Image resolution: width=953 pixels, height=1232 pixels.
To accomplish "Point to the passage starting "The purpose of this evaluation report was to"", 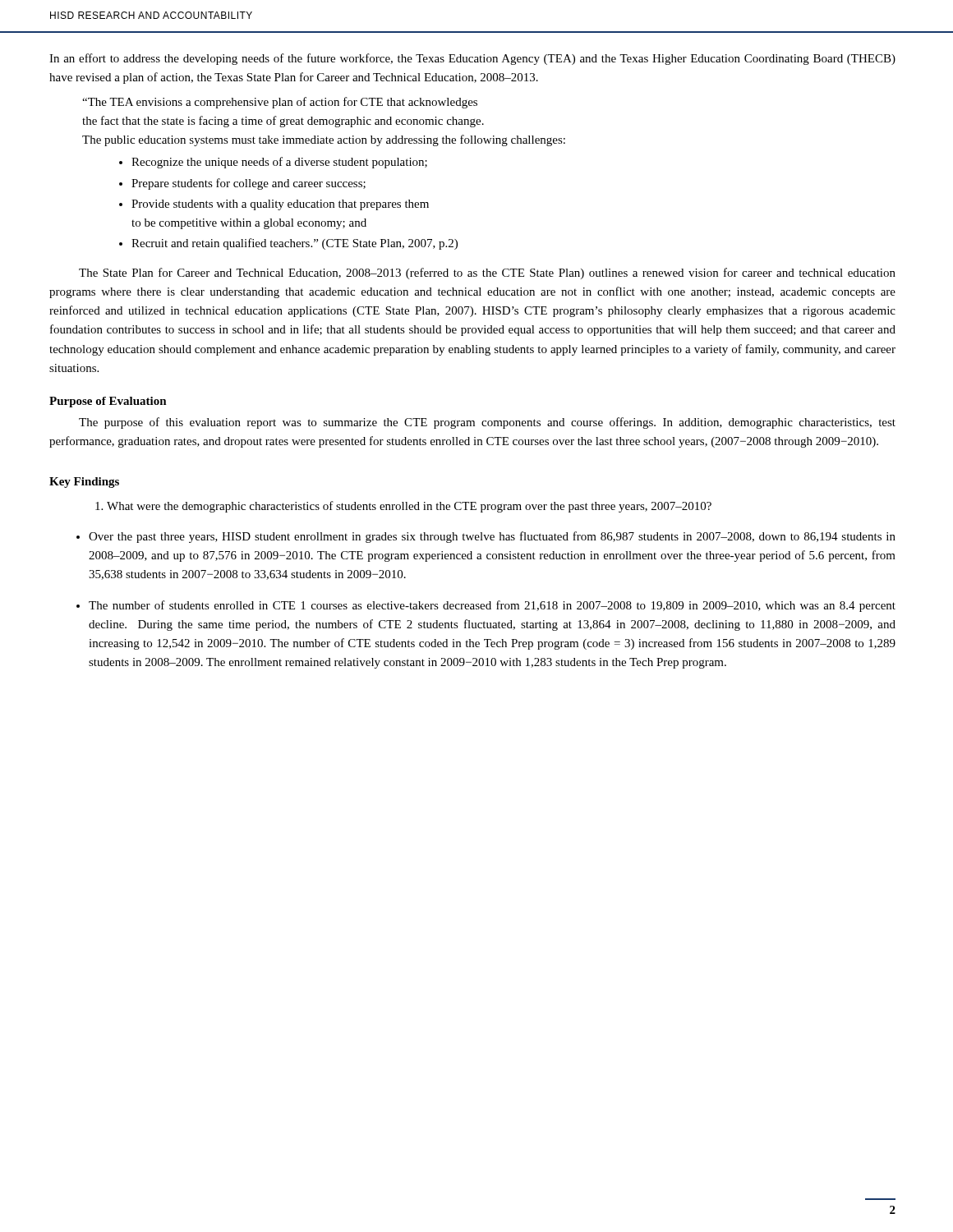I will pyautogui.click(x=472, y=432).
